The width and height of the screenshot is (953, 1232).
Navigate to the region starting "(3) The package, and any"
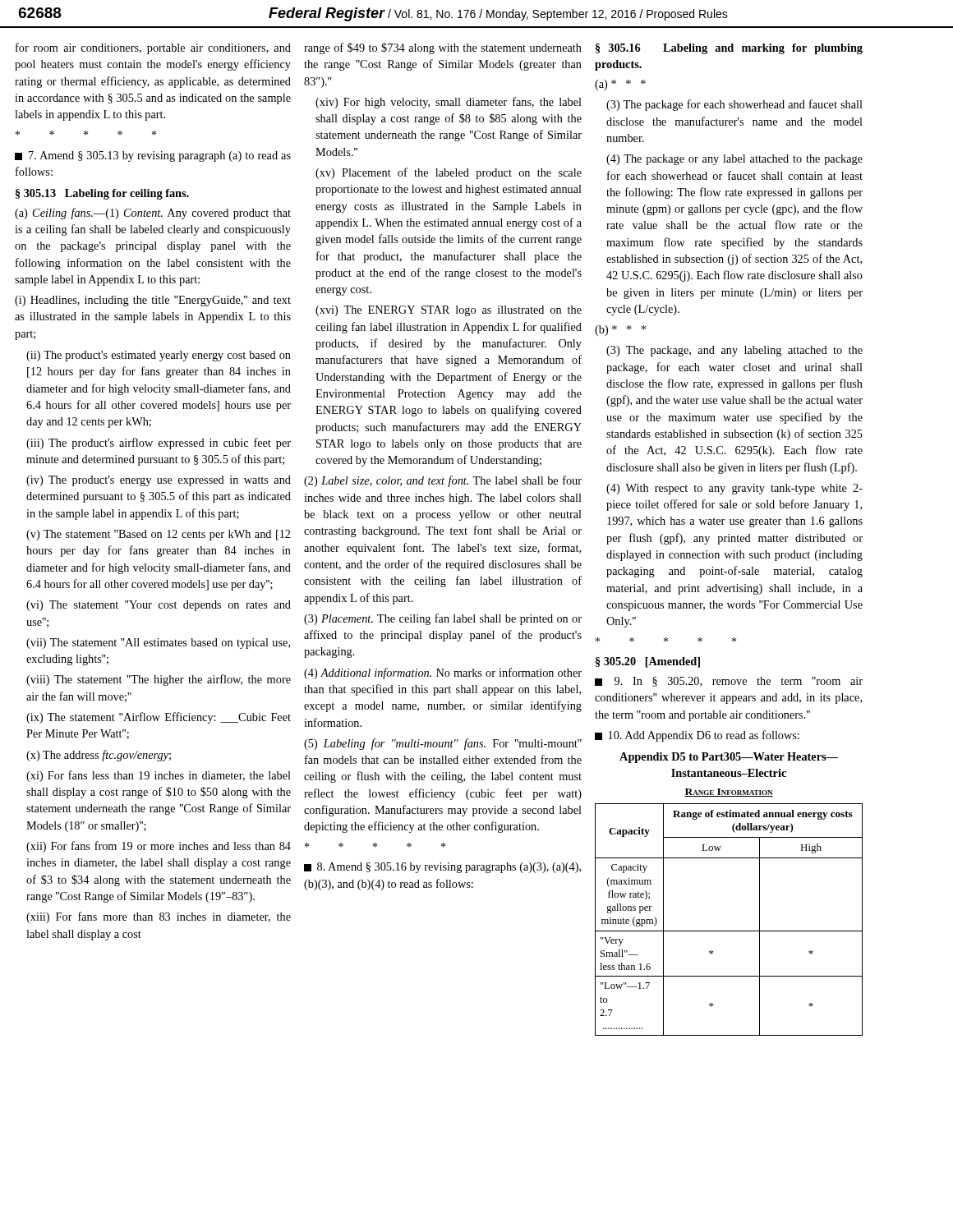point(734,409)
